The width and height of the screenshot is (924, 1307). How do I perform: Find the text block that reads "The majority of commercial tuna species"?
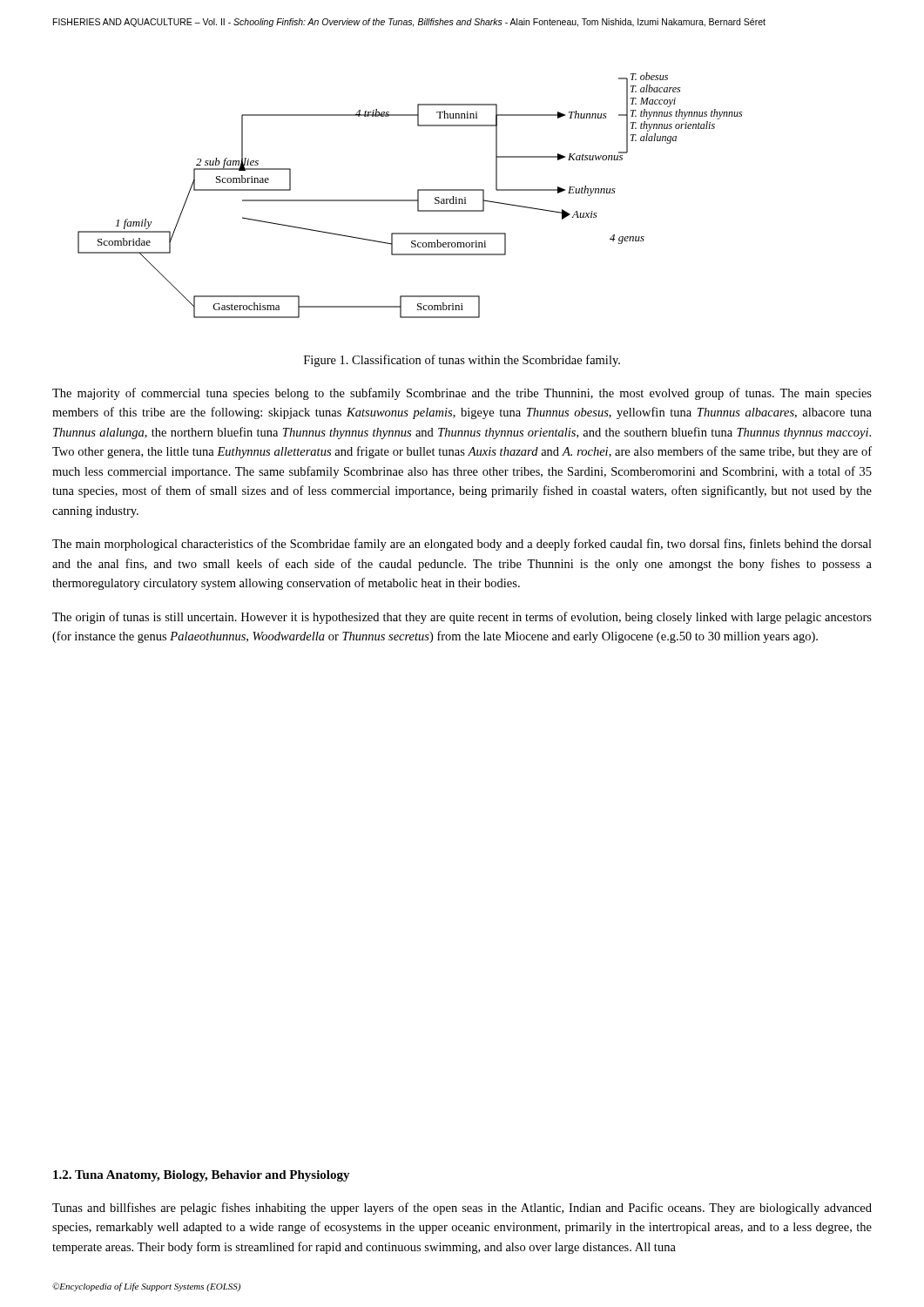click(x=462, y=452)
